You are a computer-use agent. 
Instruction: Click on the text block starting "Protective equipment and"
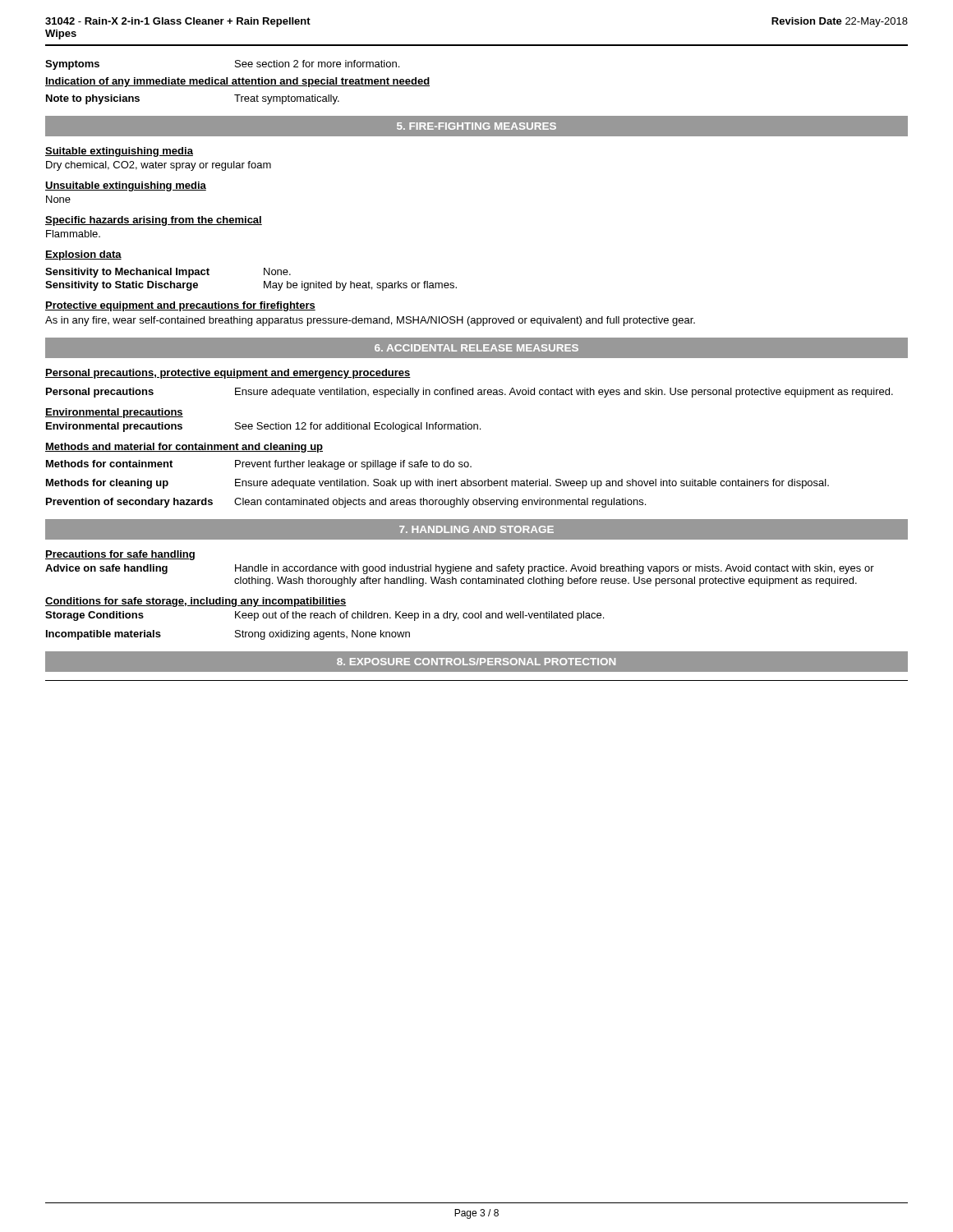pos(180,306)
